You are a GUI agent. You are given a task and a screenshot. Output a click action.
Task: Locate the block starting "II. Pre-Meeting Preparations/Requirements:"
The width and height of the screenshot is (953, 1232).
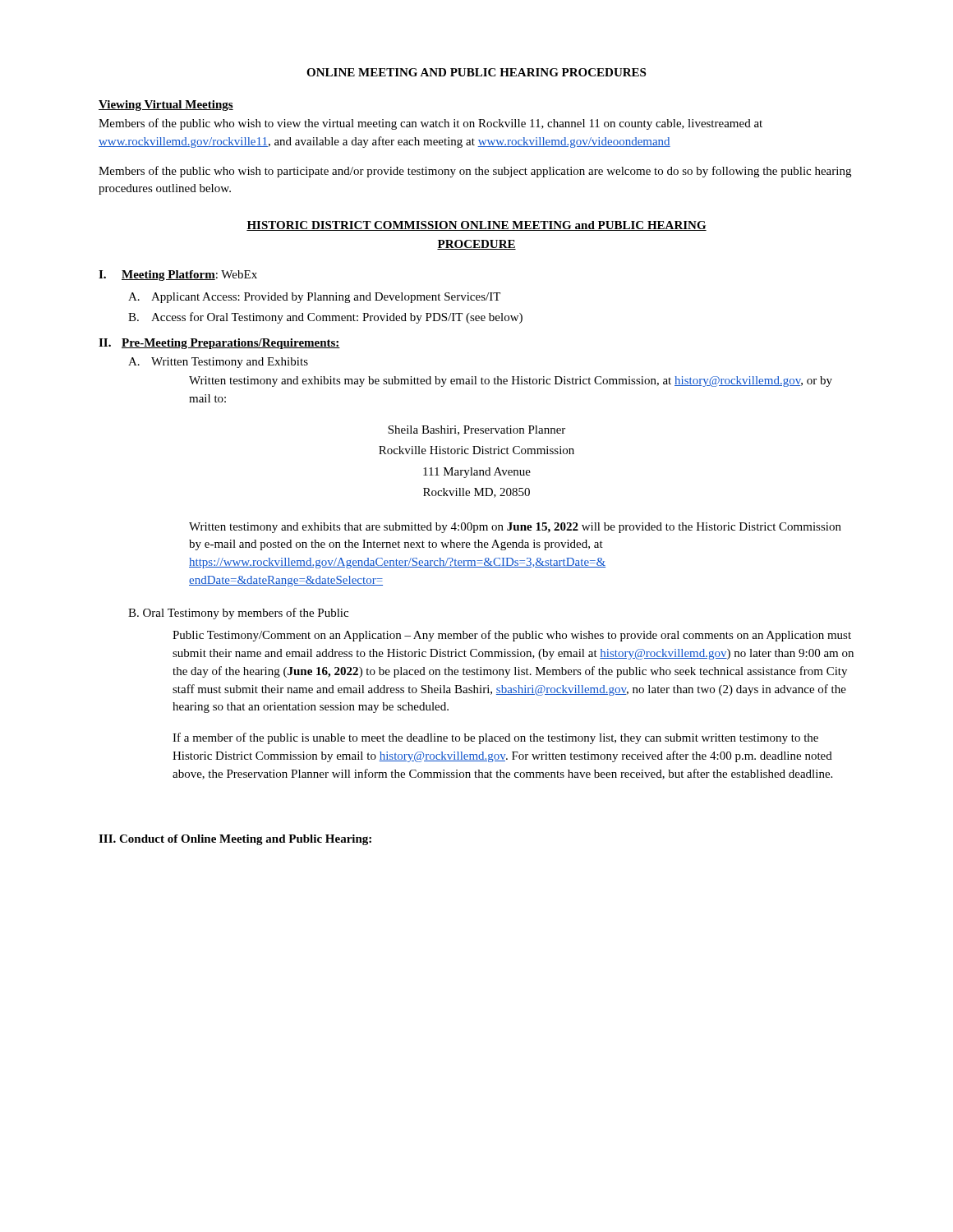(x=219, y=343)
